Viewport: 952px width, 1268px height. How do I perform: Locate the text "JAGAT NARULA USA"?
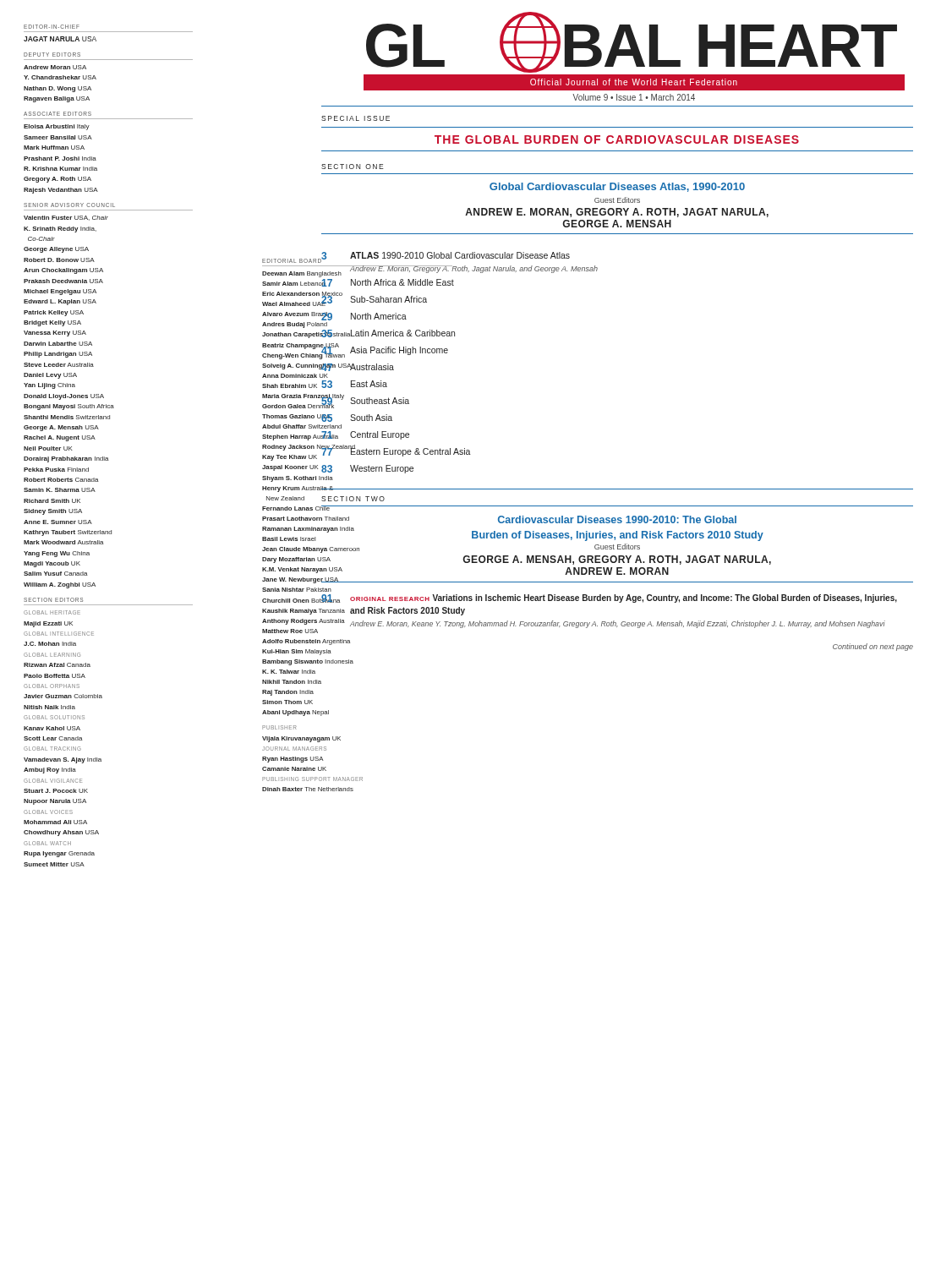click(x=60, y=39)
